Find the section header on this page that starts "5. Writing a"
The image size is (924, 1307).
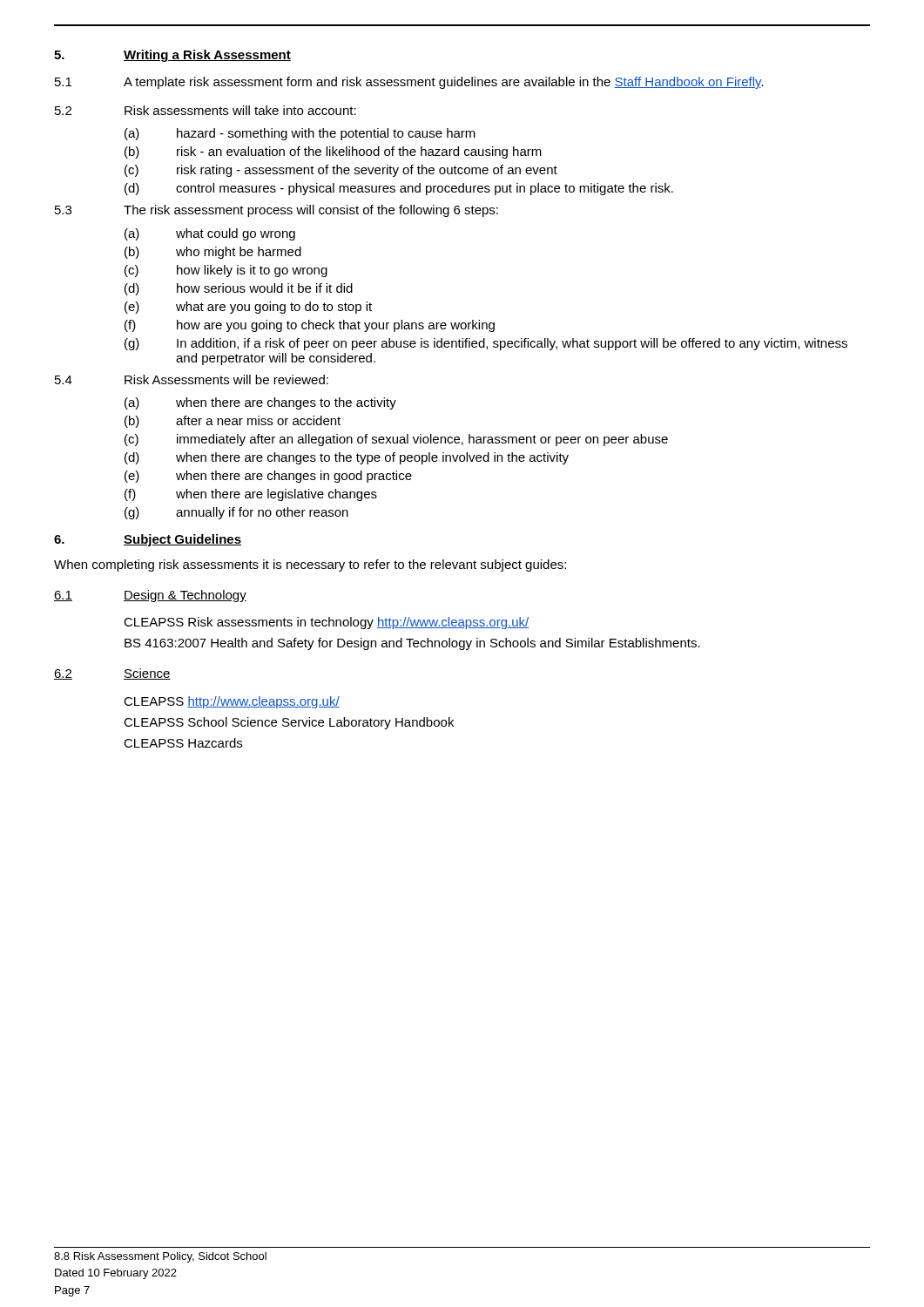172,54
